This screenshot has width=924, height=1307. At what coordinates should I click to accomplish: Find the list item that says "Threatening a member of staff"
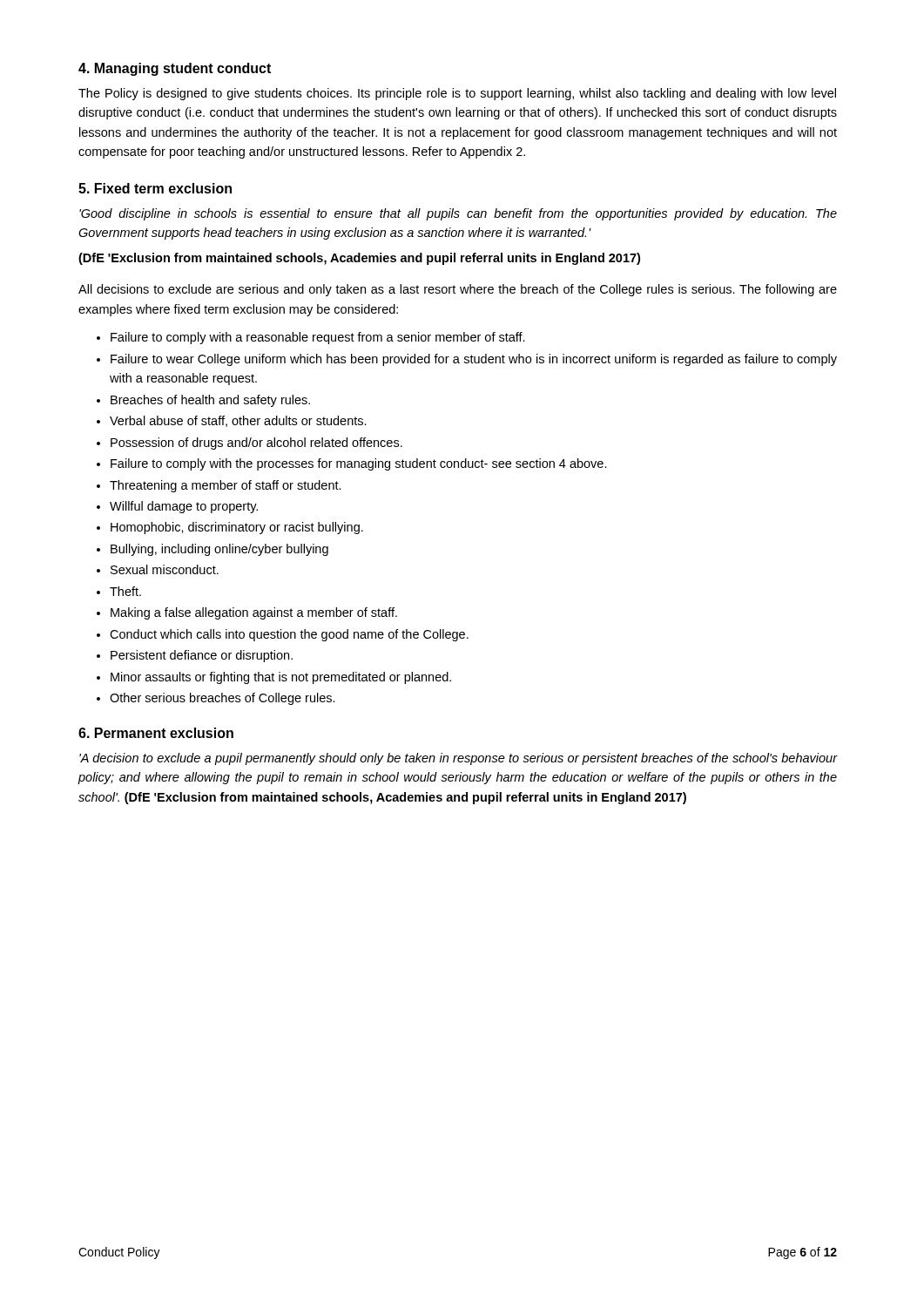click(226, 486)
